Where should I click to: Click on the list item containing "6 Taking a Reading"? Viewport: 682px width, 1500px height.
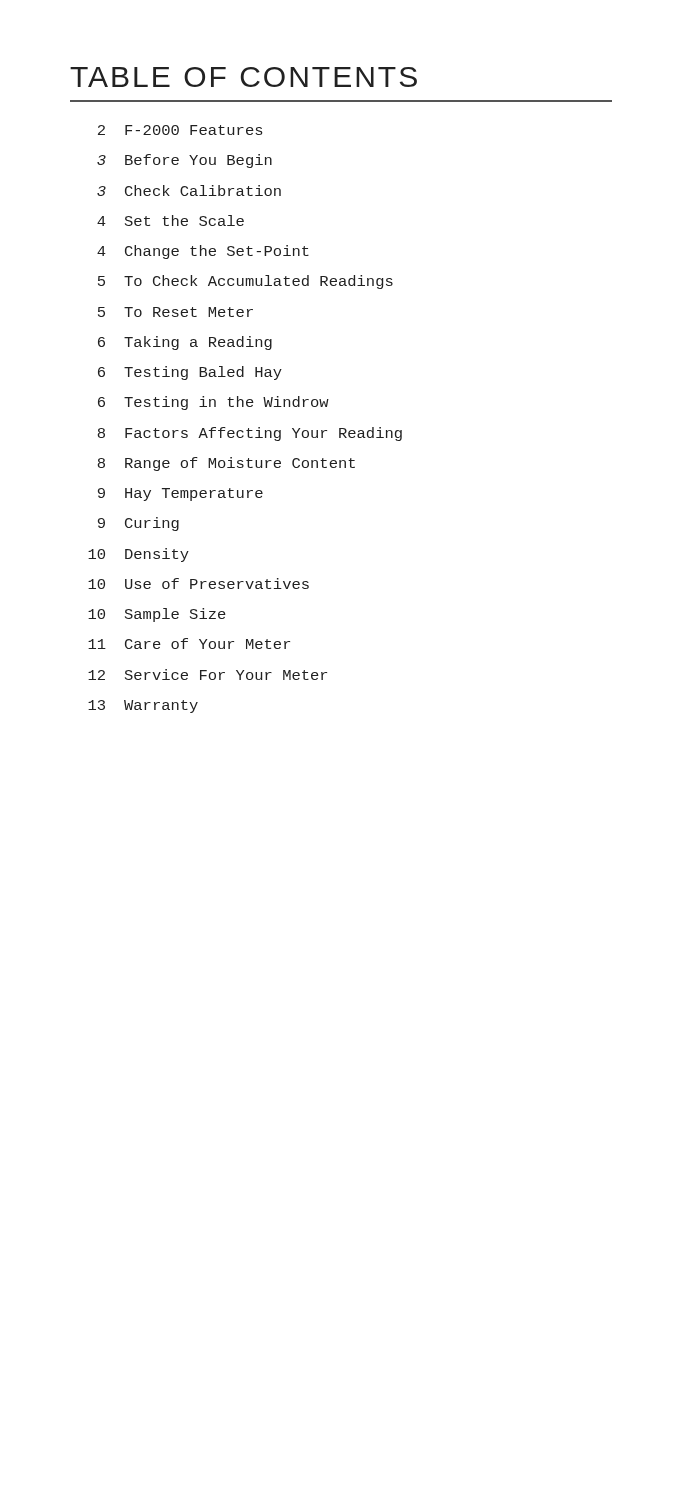[x=171, y=343]
